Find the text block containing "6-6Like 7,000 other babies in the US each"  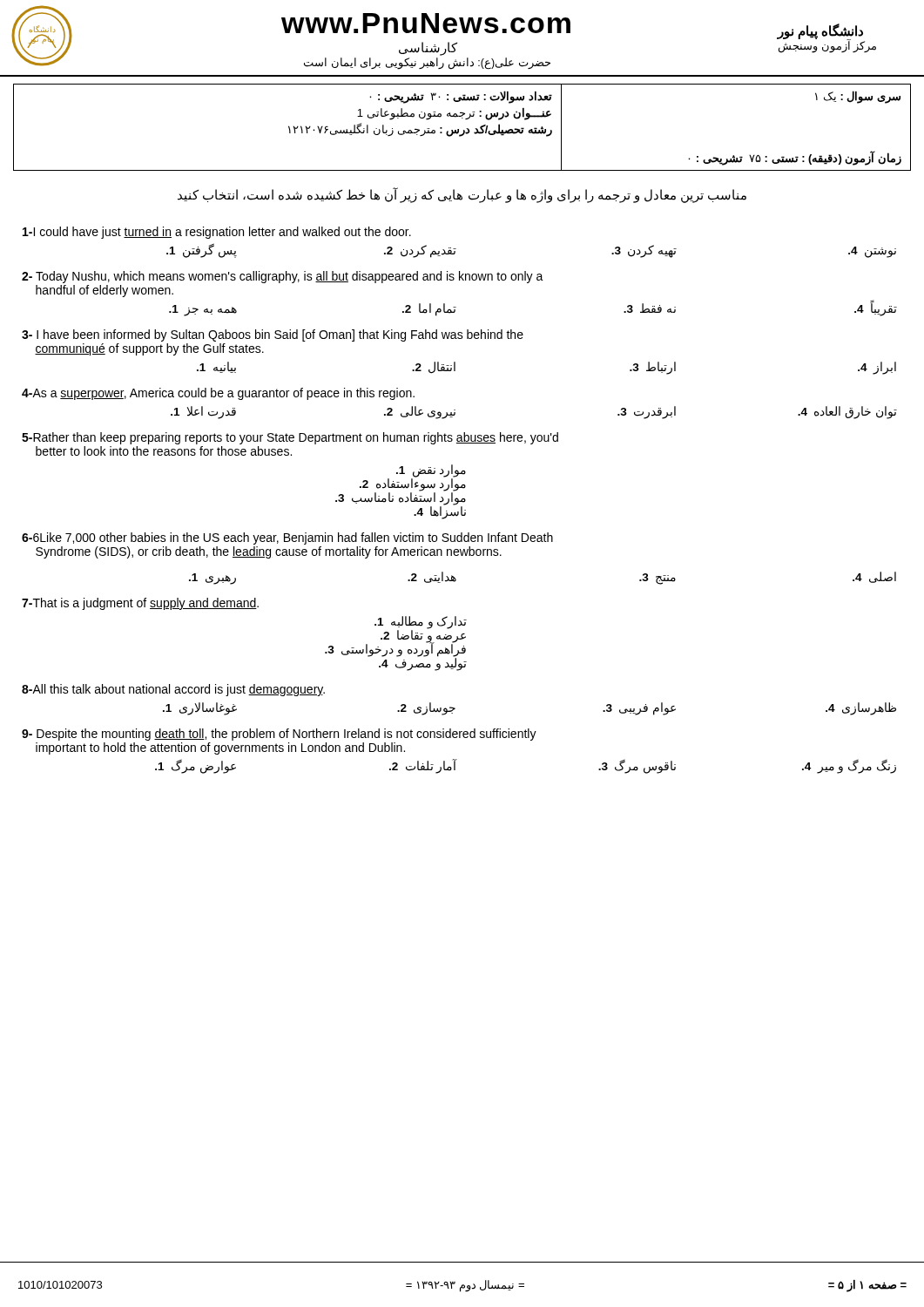pyautogui.click(x=462, y=557)
